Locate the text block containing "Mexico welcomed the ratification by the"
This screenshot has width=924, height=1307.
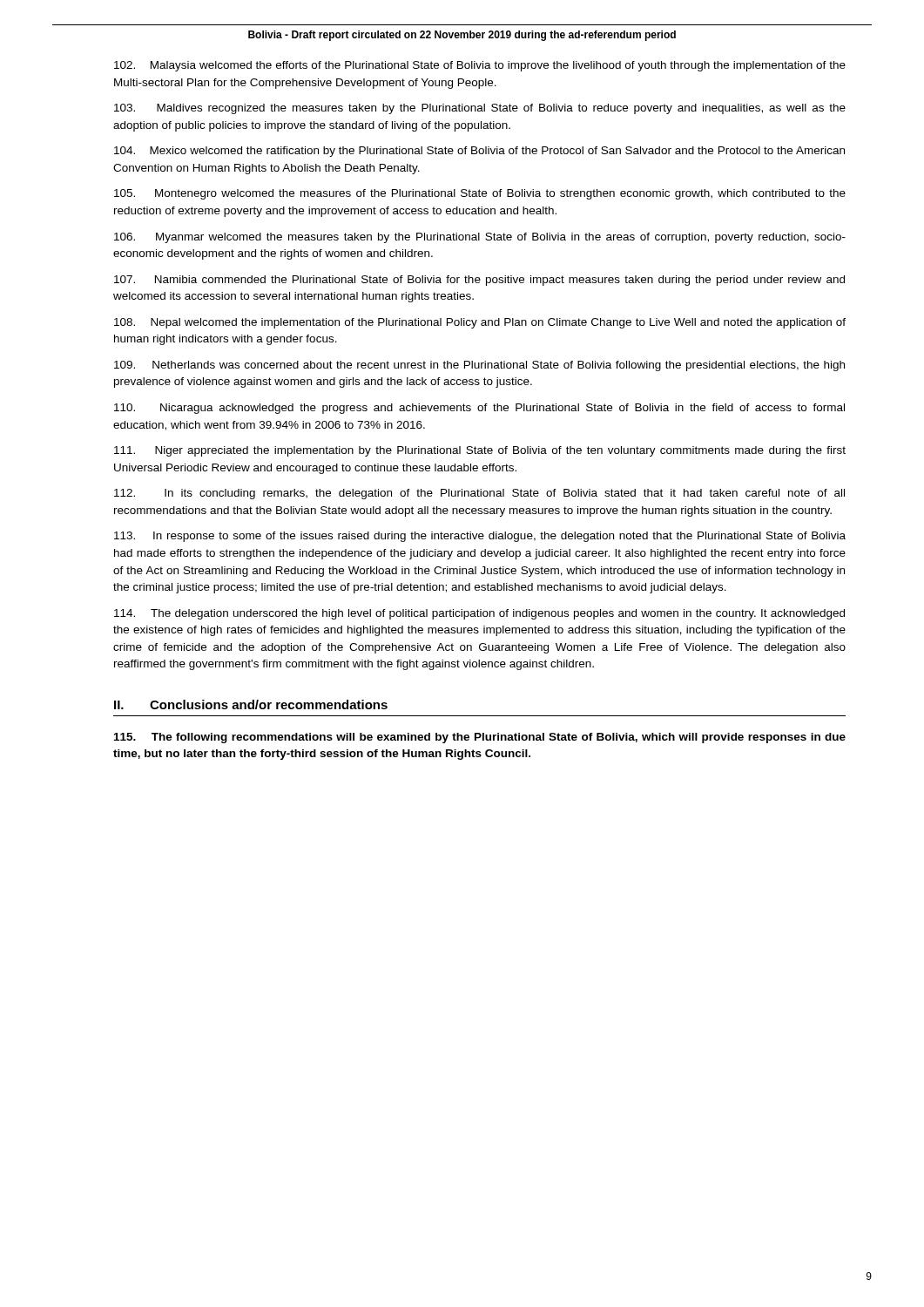point(479,159)
